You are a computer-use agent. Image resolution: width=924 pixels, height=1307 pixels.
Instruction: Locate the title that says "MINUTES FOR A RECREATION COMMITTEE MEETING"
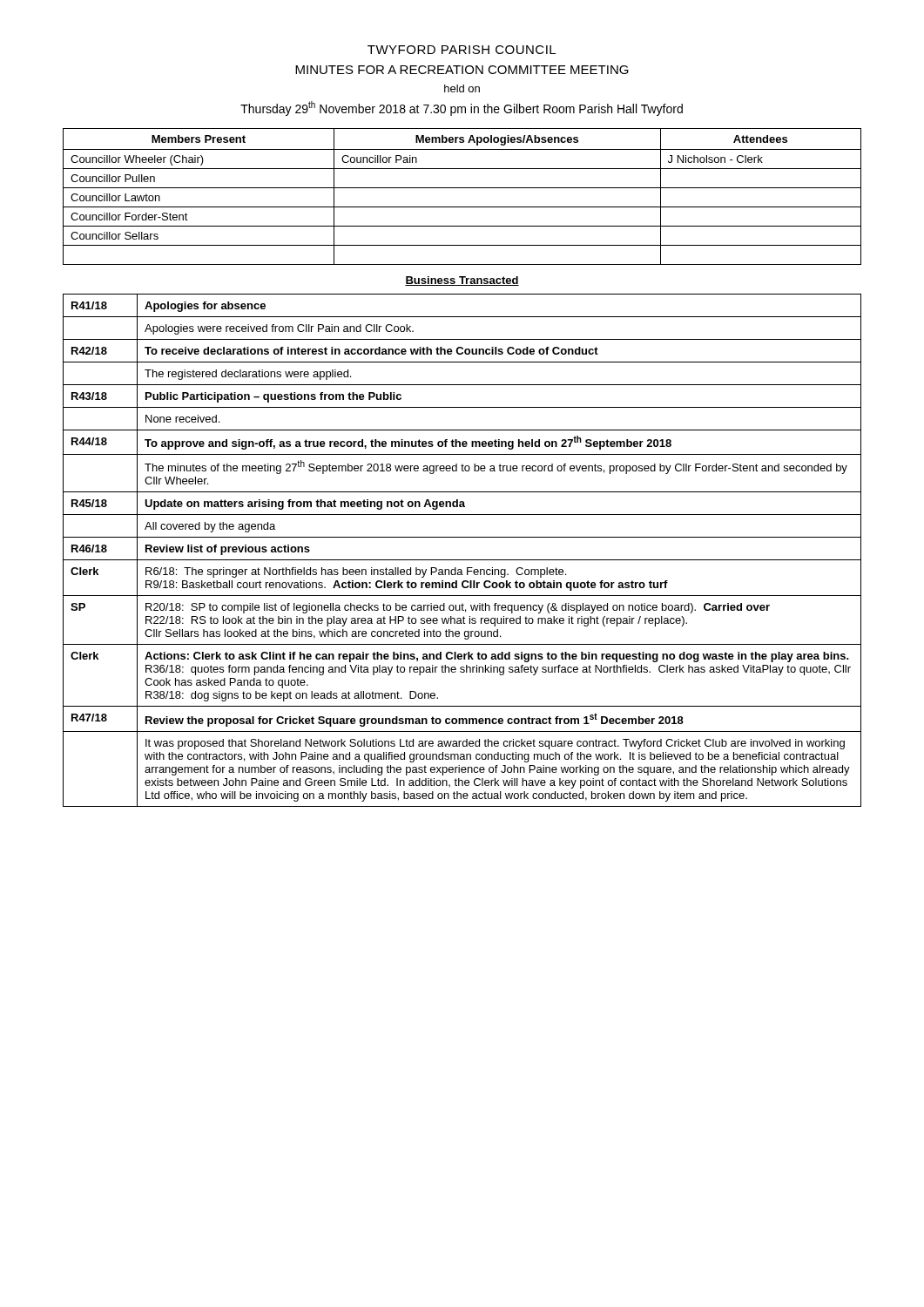462,69
